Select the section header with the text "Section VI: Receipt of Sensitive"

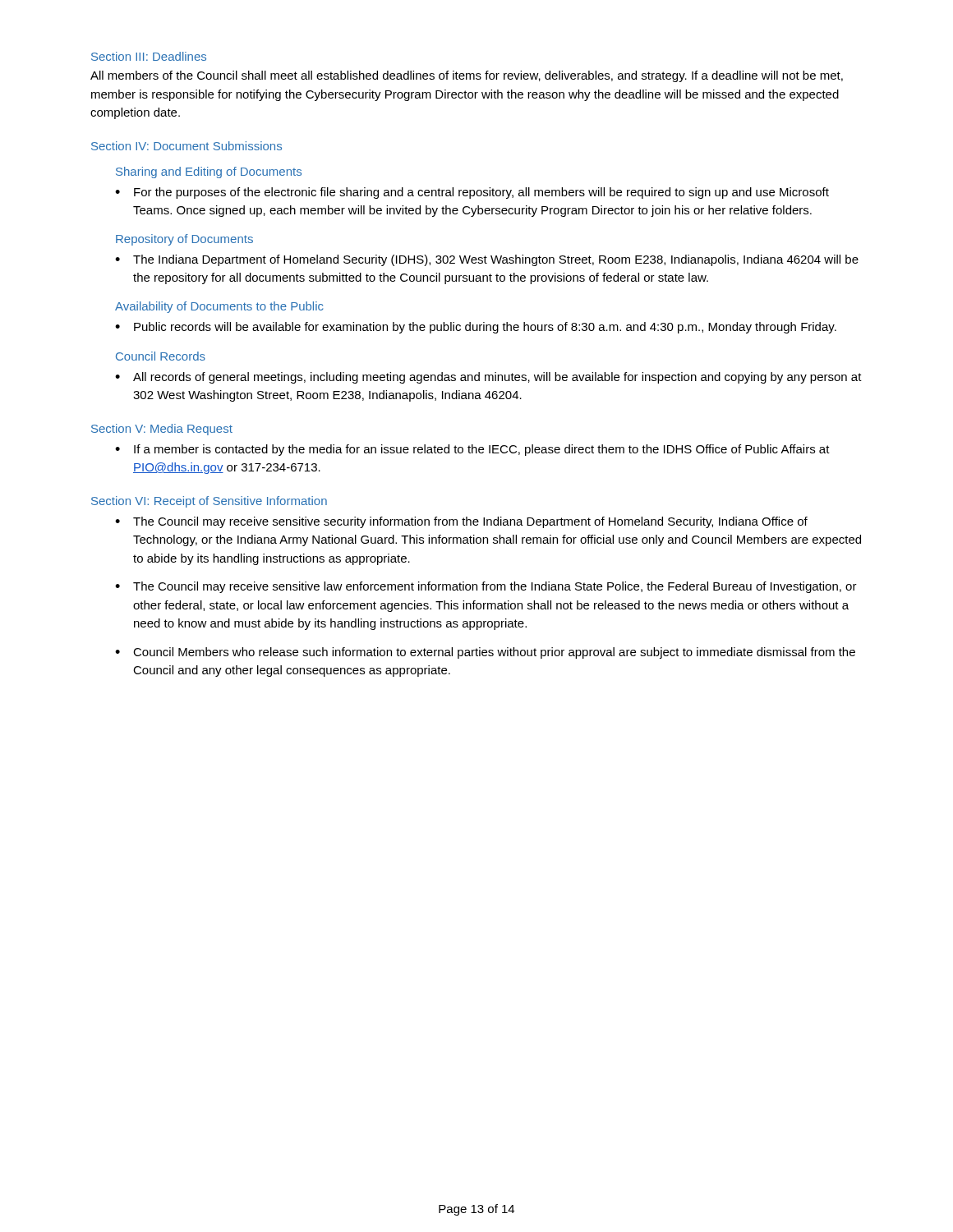coord(209,500)
